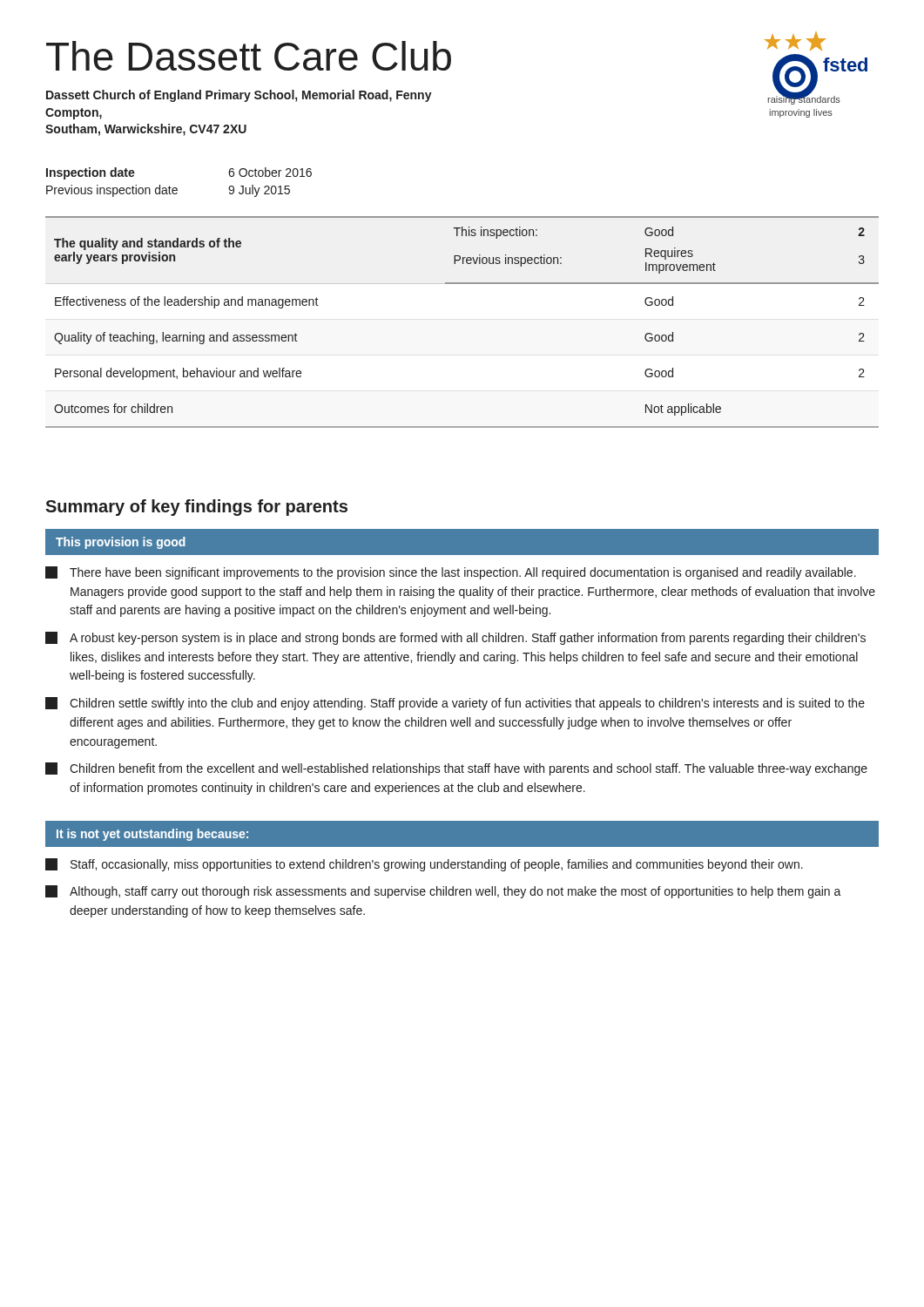Navigate to the element starting "Children settle swiftly into the club and"
This screenshot has height=1307, width=924.
coord(462,723)
